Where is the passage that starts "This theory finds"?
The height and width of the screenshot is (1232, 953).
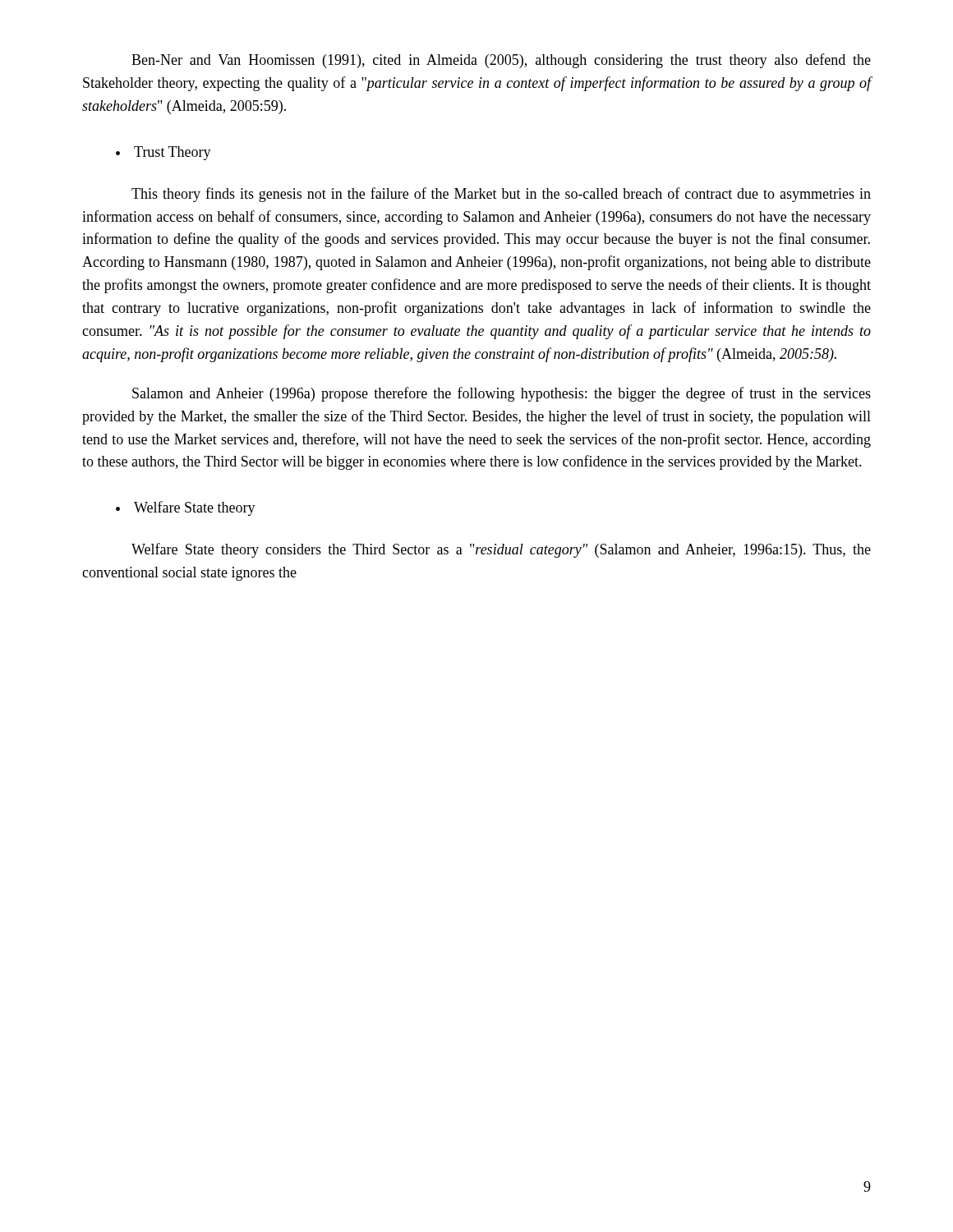(x=476, y=274)
